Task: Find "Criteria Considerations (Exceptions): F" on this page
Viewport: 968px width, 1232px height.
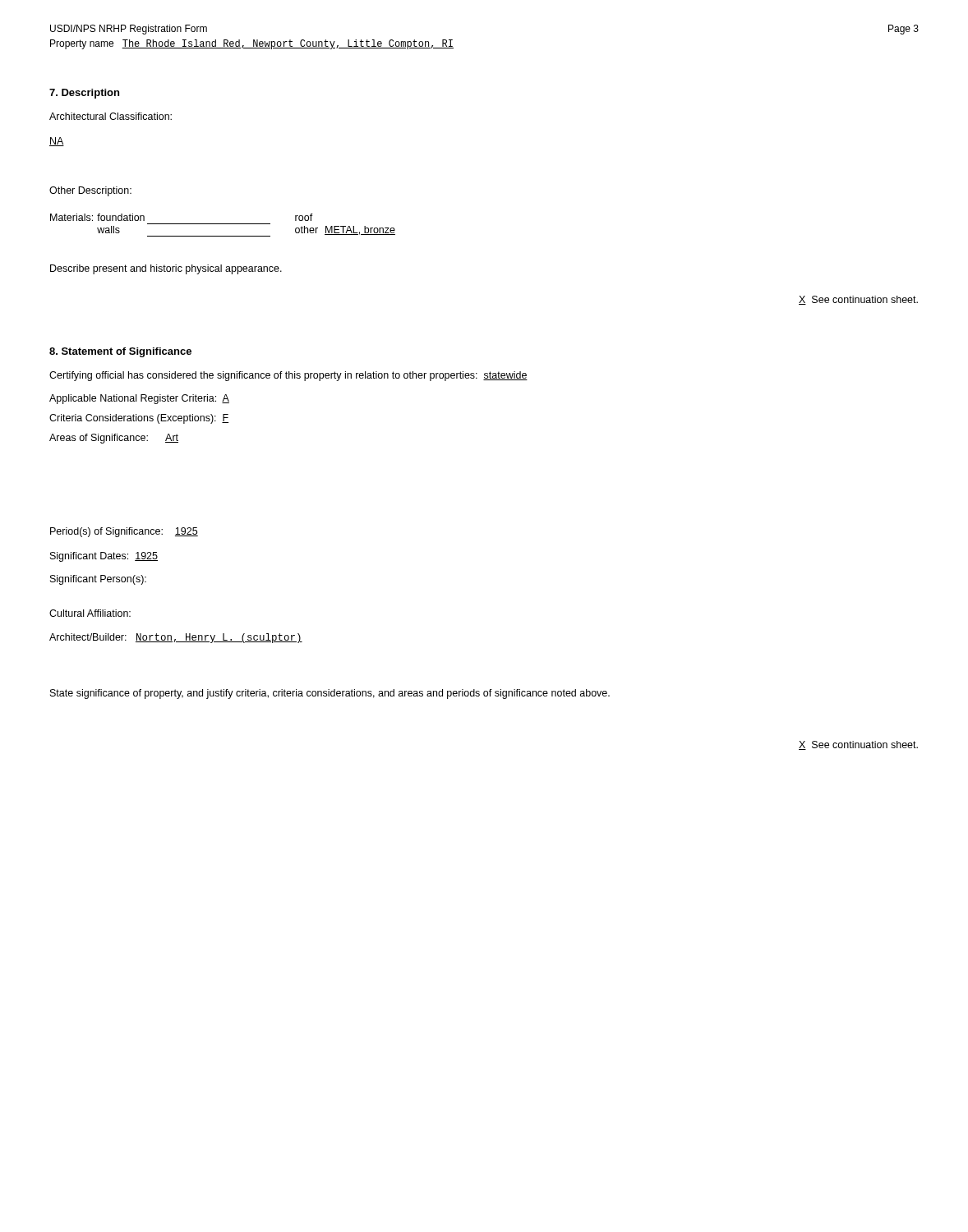Action: tap(139, 418)
